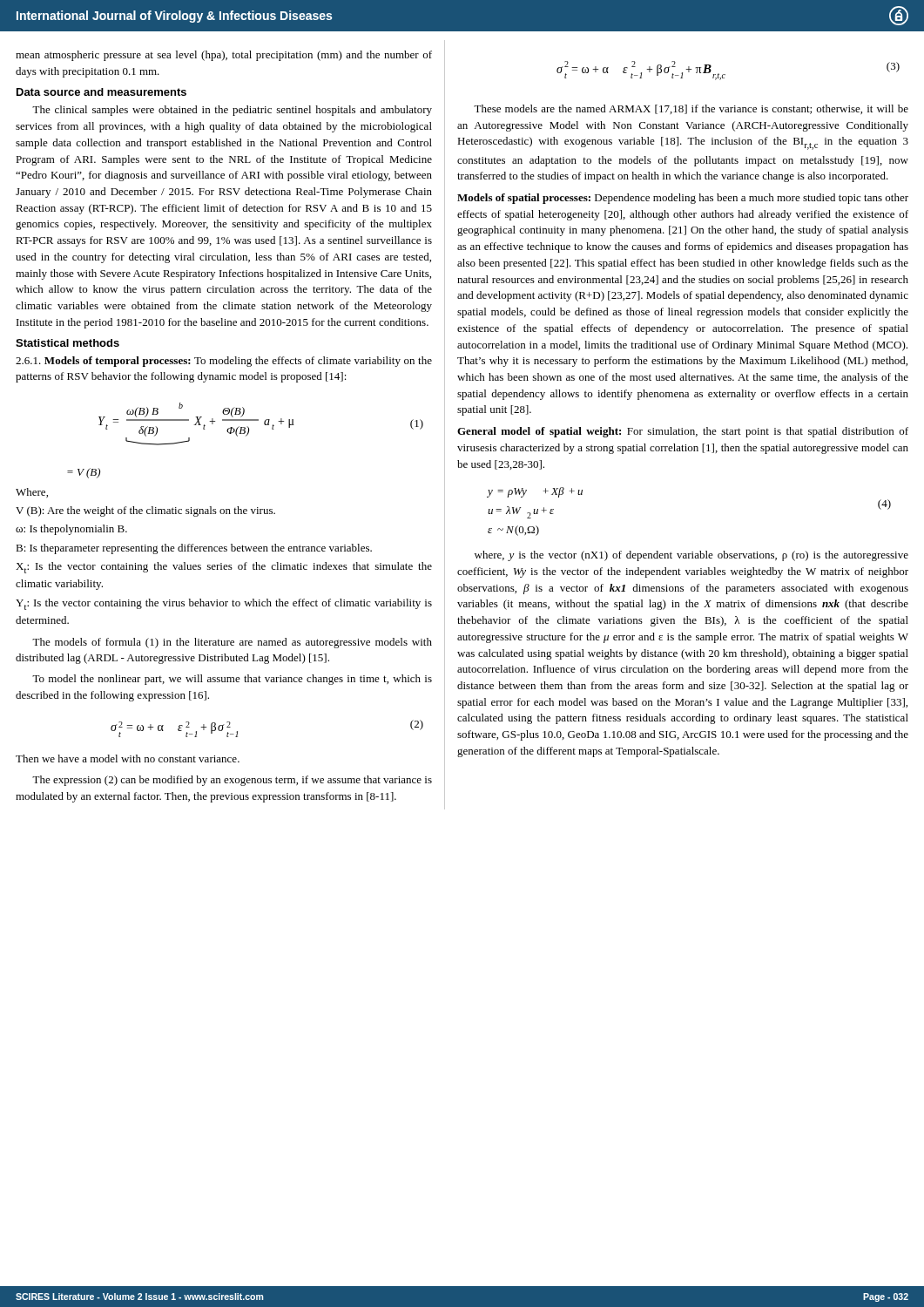The image size is (924, 1307).
Task: Select the text block starting "where, y is the vector (nX1) of"
Action: coord(683,653)
